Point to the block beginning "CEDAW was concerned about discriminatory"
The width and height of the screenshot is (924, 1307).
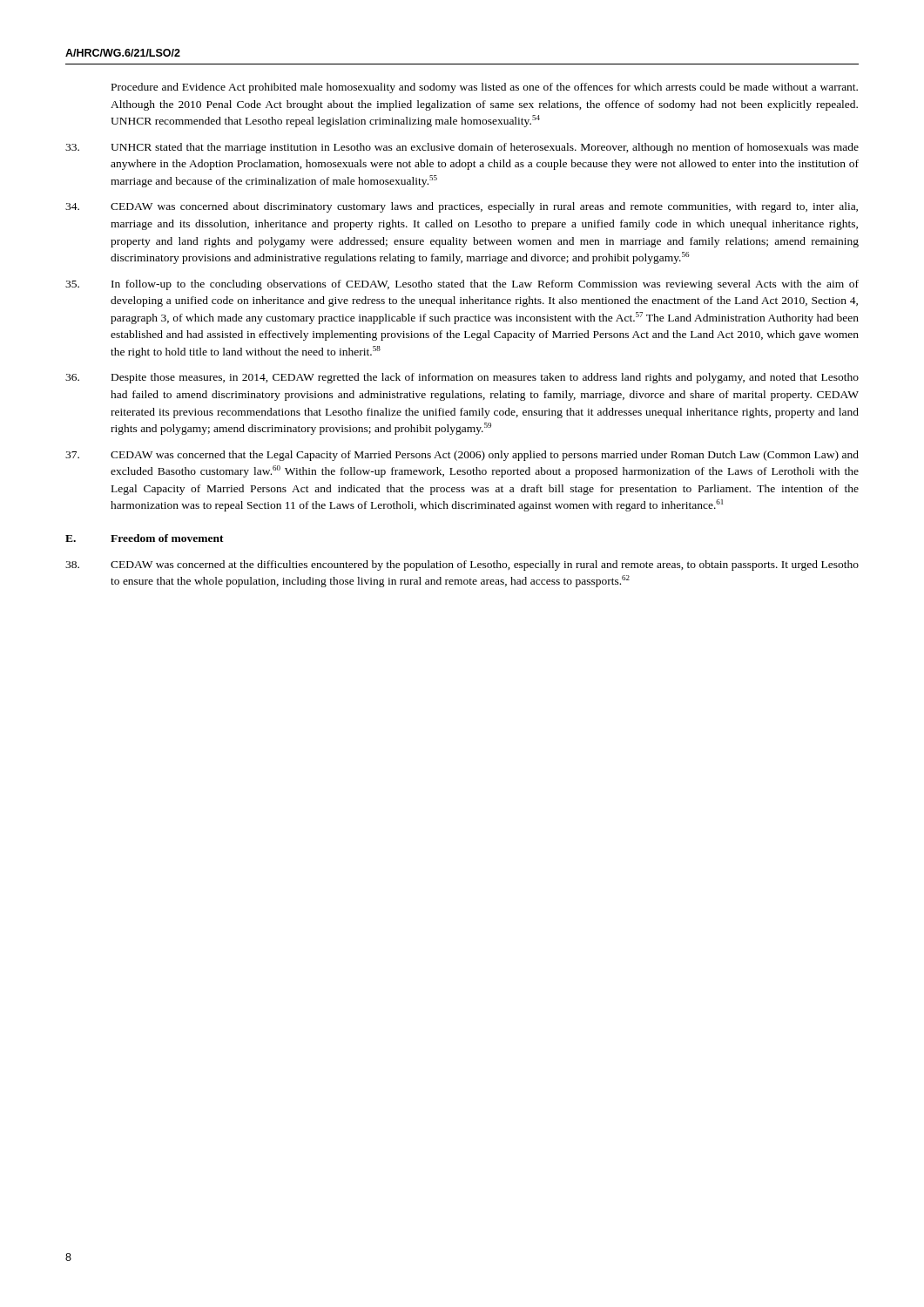[462, 232]
